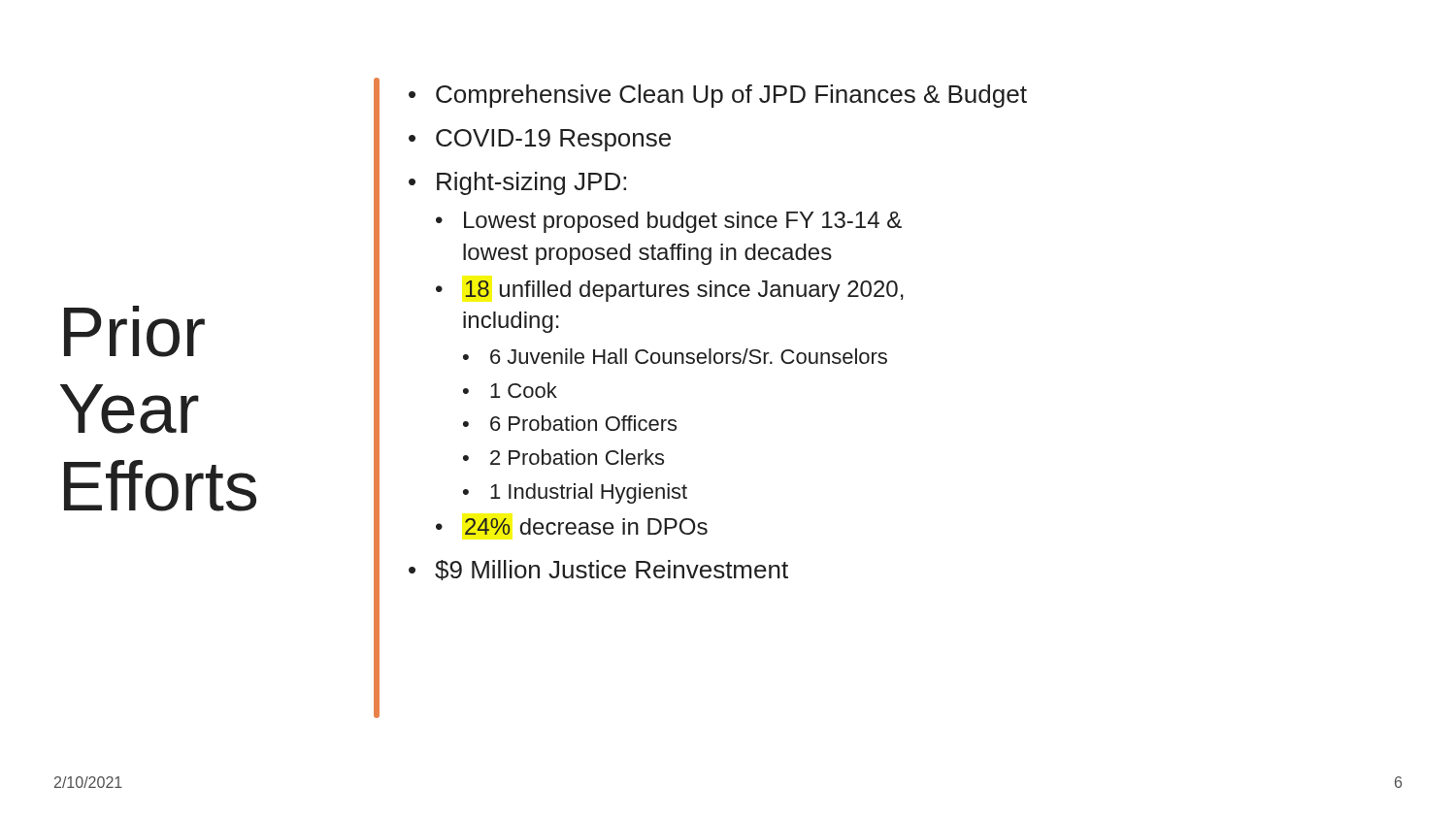Find the list item with the text "1 Cook"
This screenshot has height=819, width=1456.
coord(523,390)
